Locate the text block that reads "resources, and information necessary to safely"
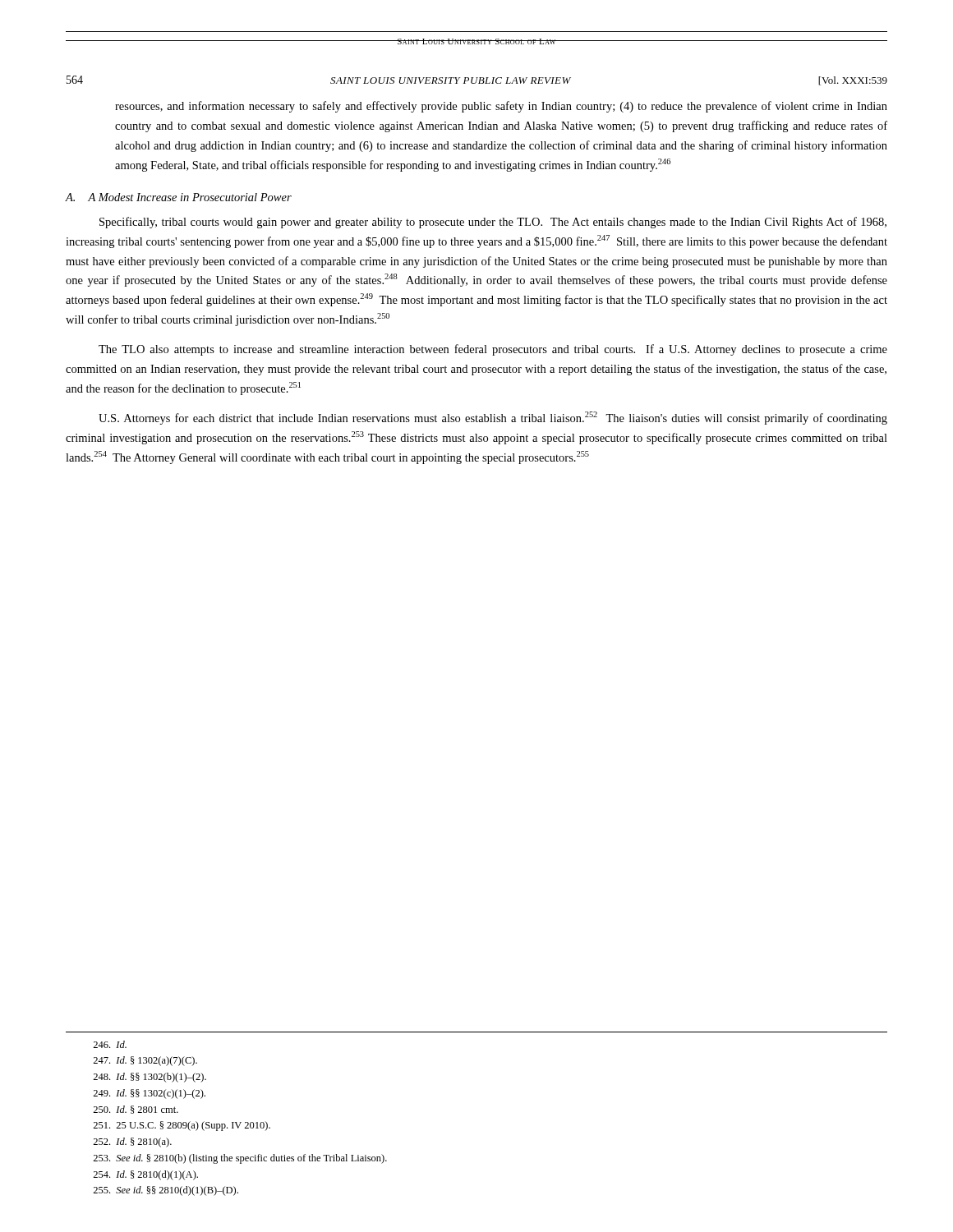Image resolution: width=953 pixels, height=1232 pixels. (x=501, y=135)
